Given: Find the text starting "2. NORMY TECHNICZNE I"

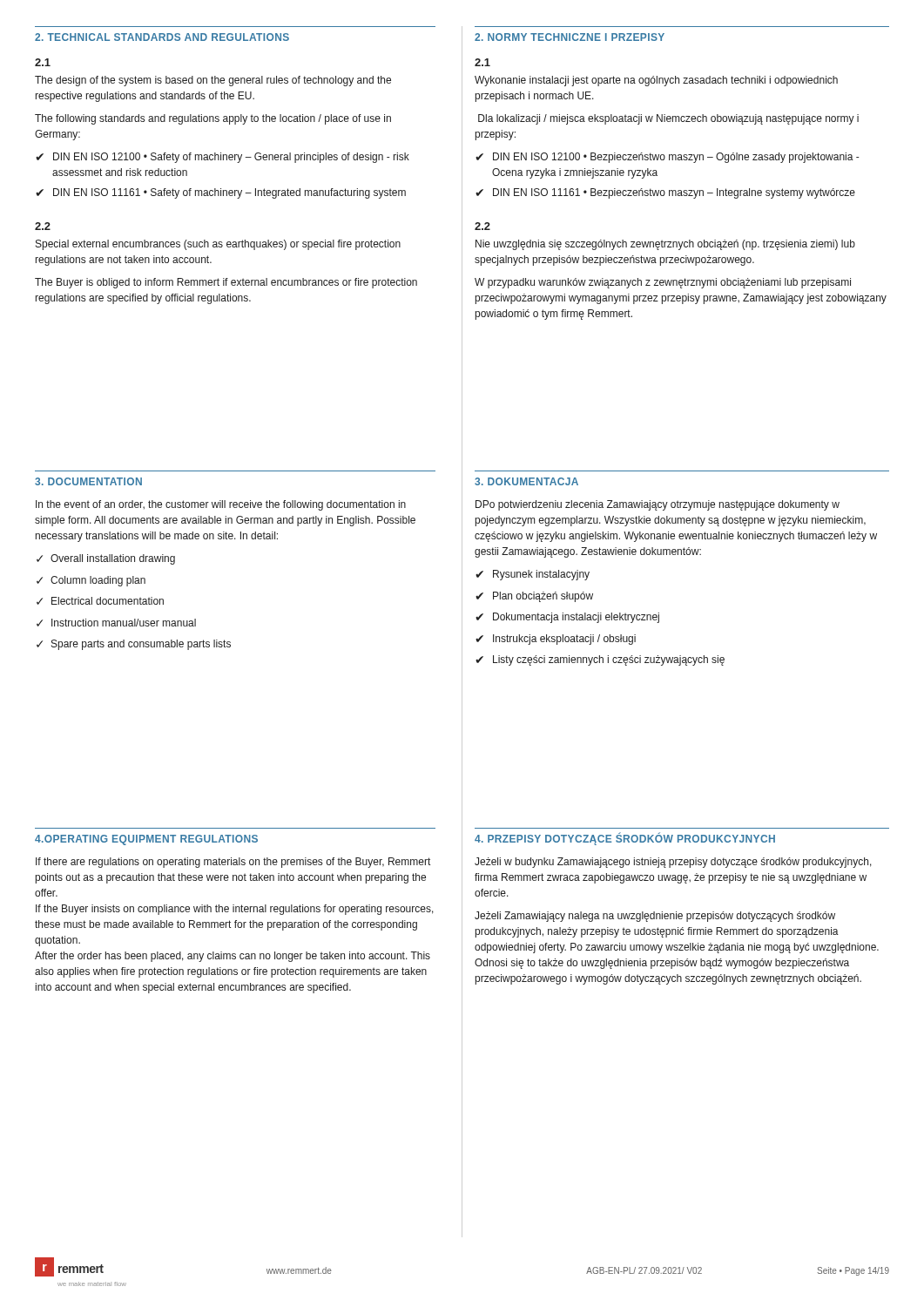Looking at the screenshot, I should (570, 37).
